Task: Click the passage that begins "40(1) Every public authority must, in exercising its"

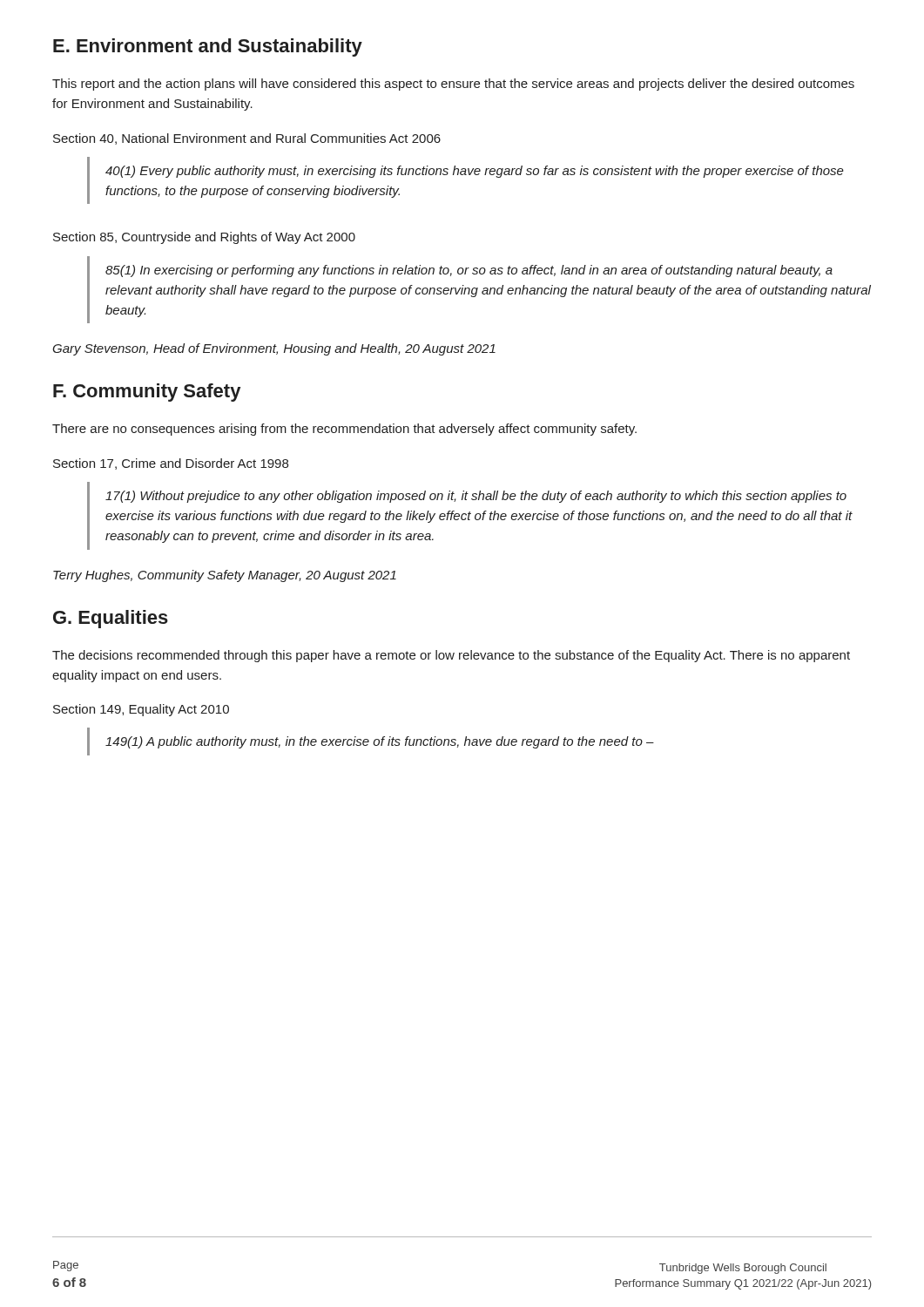Action: (489, 180)
